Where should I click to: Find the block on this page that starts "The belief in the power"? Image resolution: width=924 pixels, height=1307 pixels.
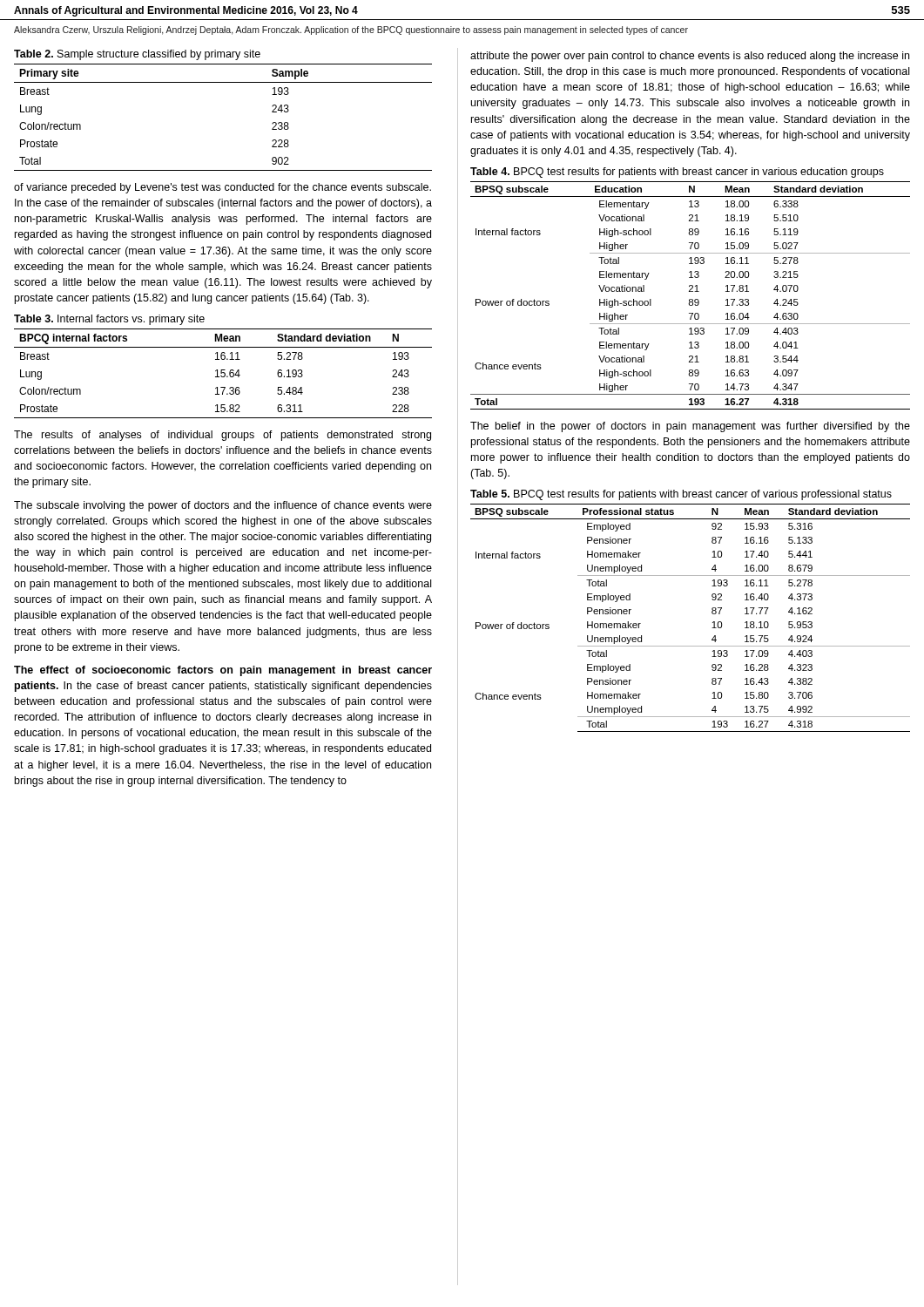coord(690,450)
